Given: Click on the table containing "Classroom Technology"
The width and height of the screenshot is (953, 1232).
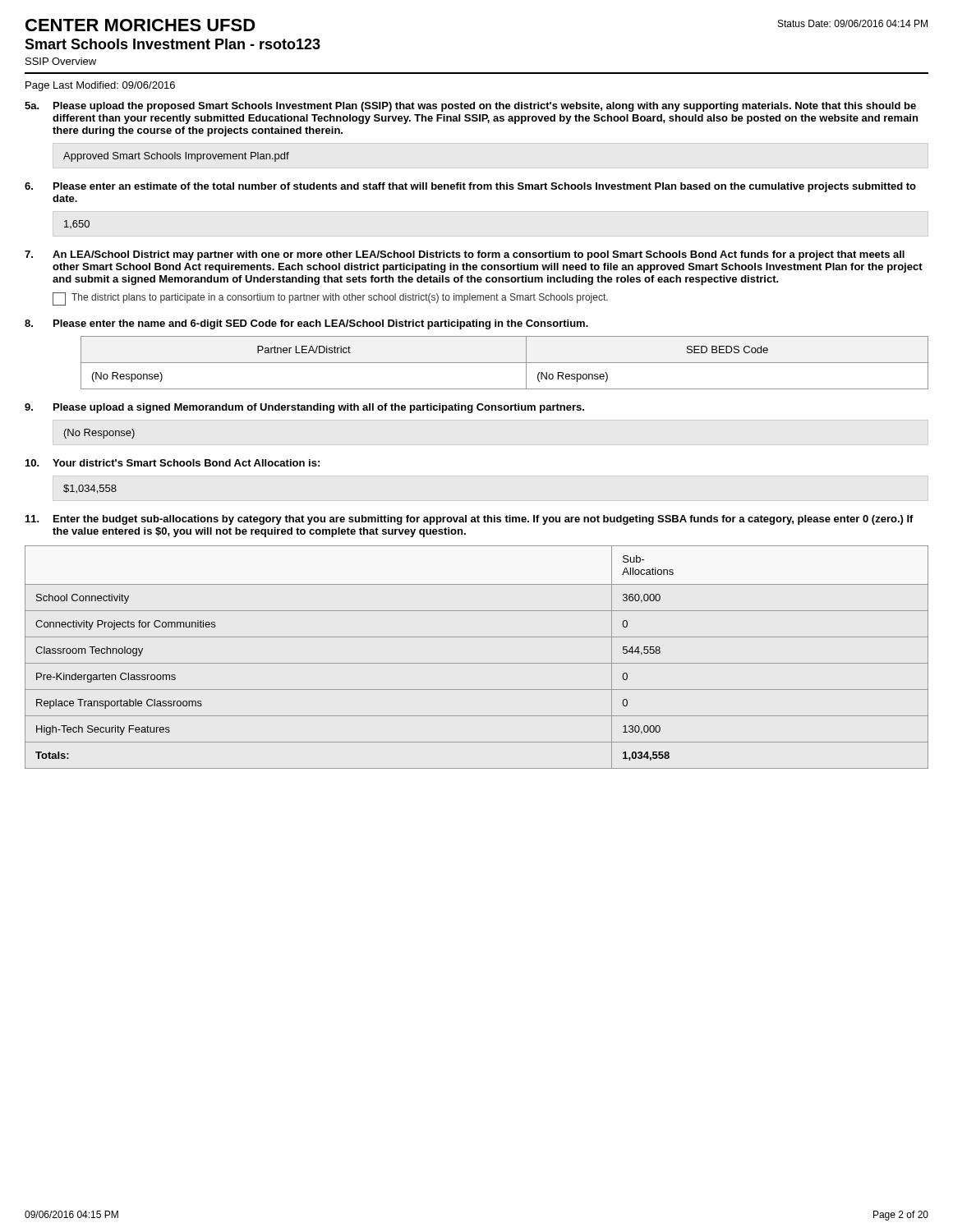Looking at the screenshot, I should coord(476,657).
